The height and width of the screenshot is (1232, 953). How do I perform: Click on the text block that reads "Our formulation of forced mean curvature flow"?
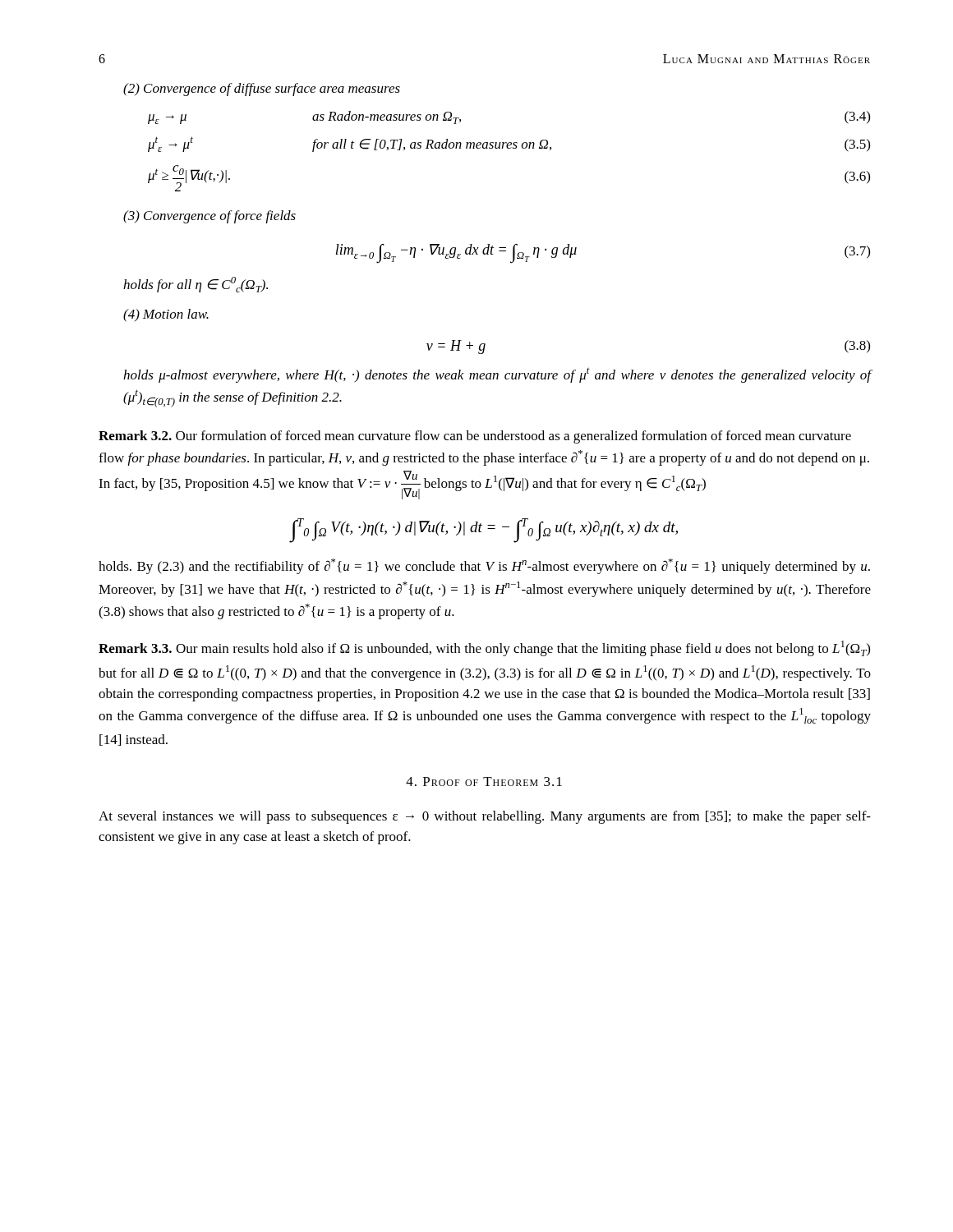[484, 459]
